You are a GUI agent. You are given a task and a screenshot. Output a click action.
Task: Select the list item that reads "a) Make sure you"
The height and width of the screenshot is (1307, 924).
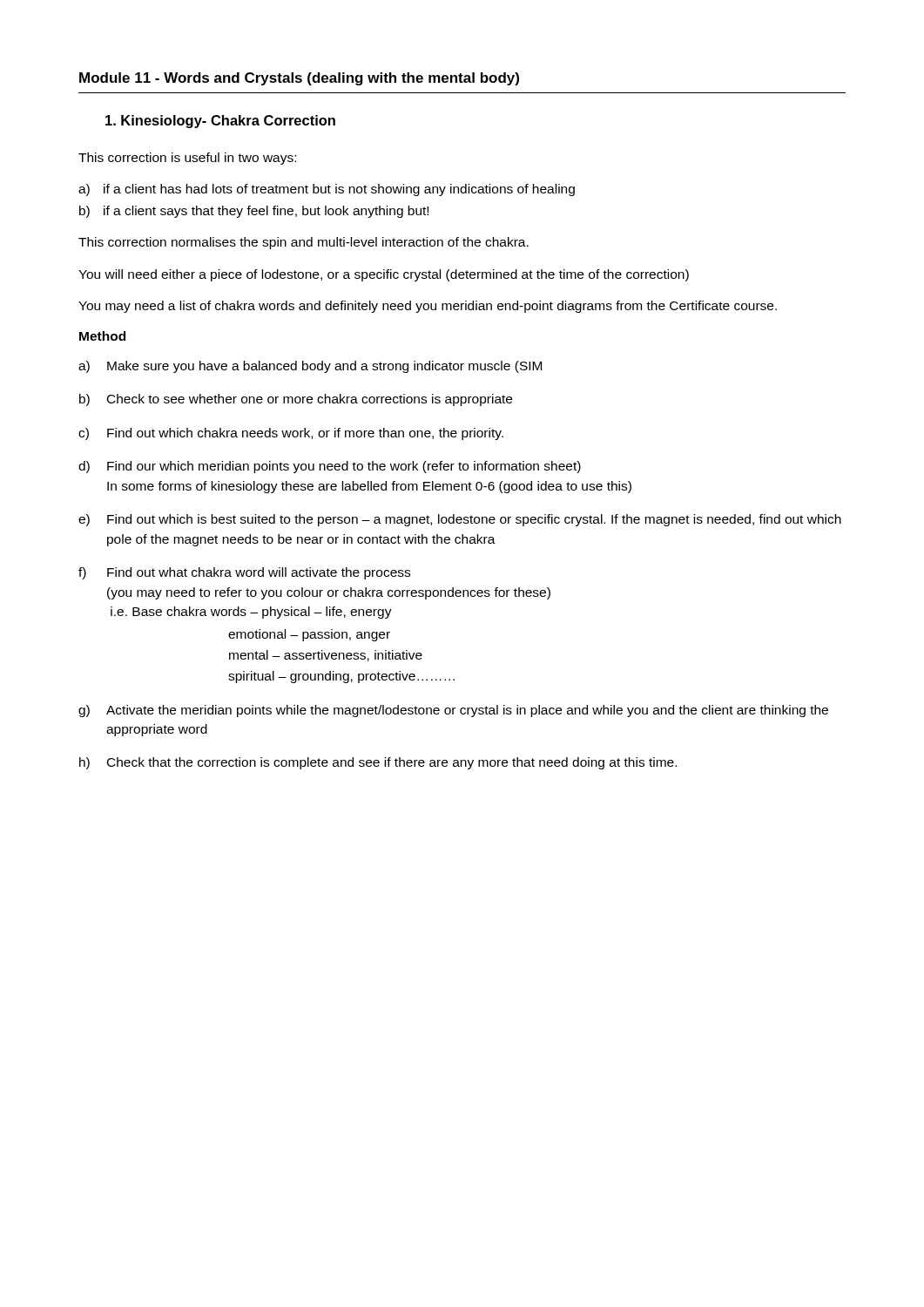(462, 366)
